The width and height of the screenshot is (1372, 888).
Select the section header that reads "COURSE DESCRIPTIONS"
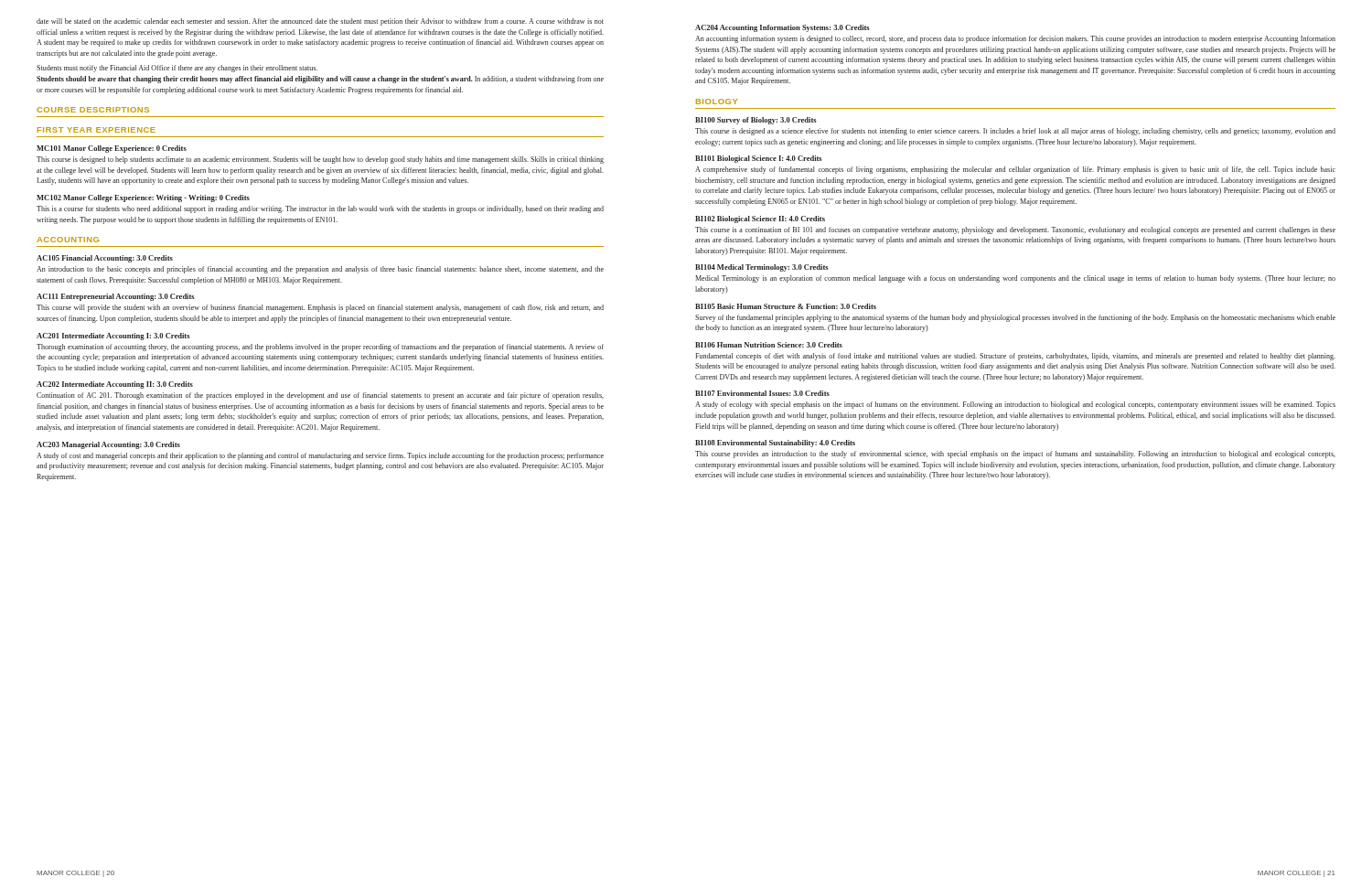click(x=93, y=109)
